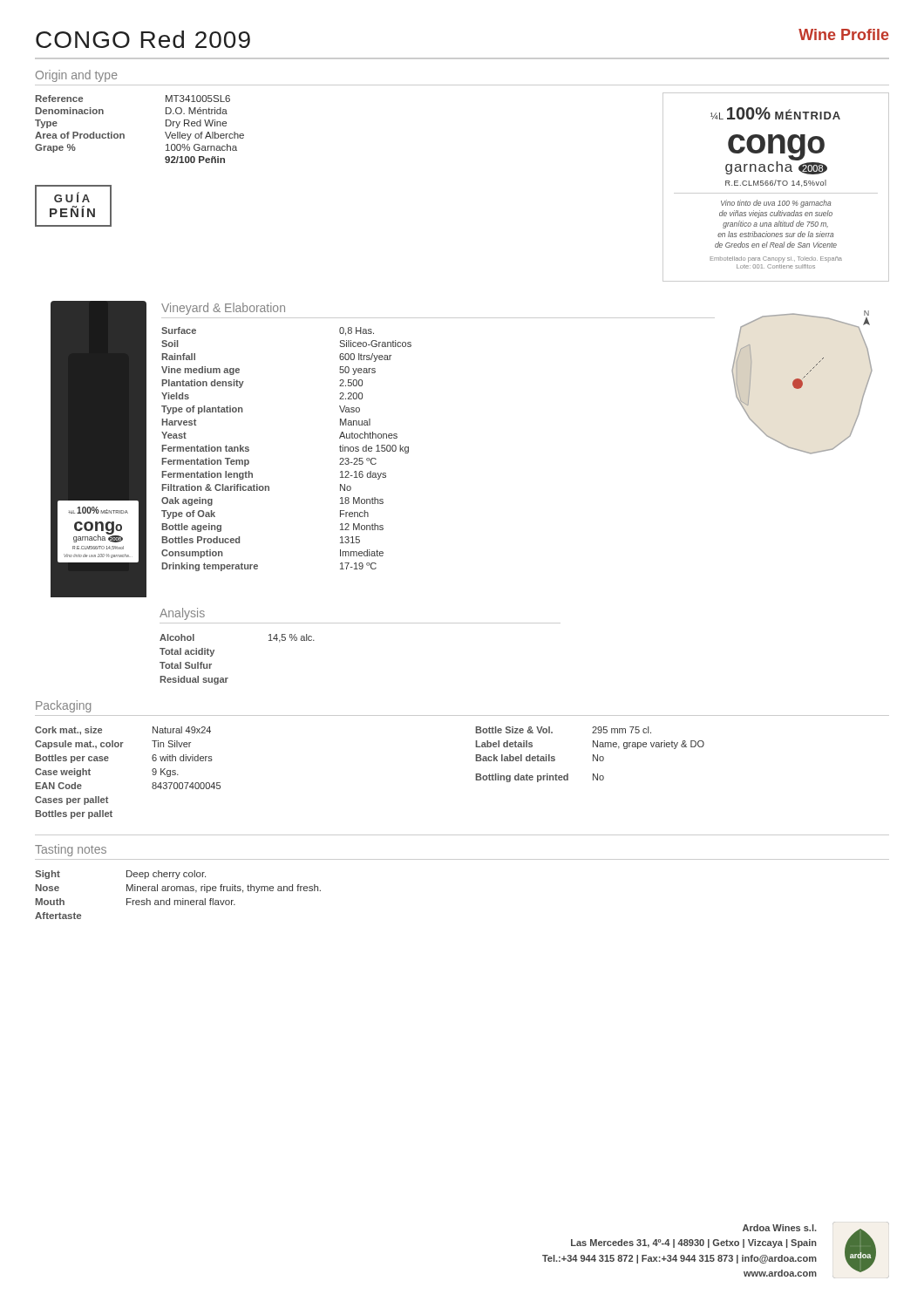Find the table that mentions "Fresh and mineral"

click(462, 895)
